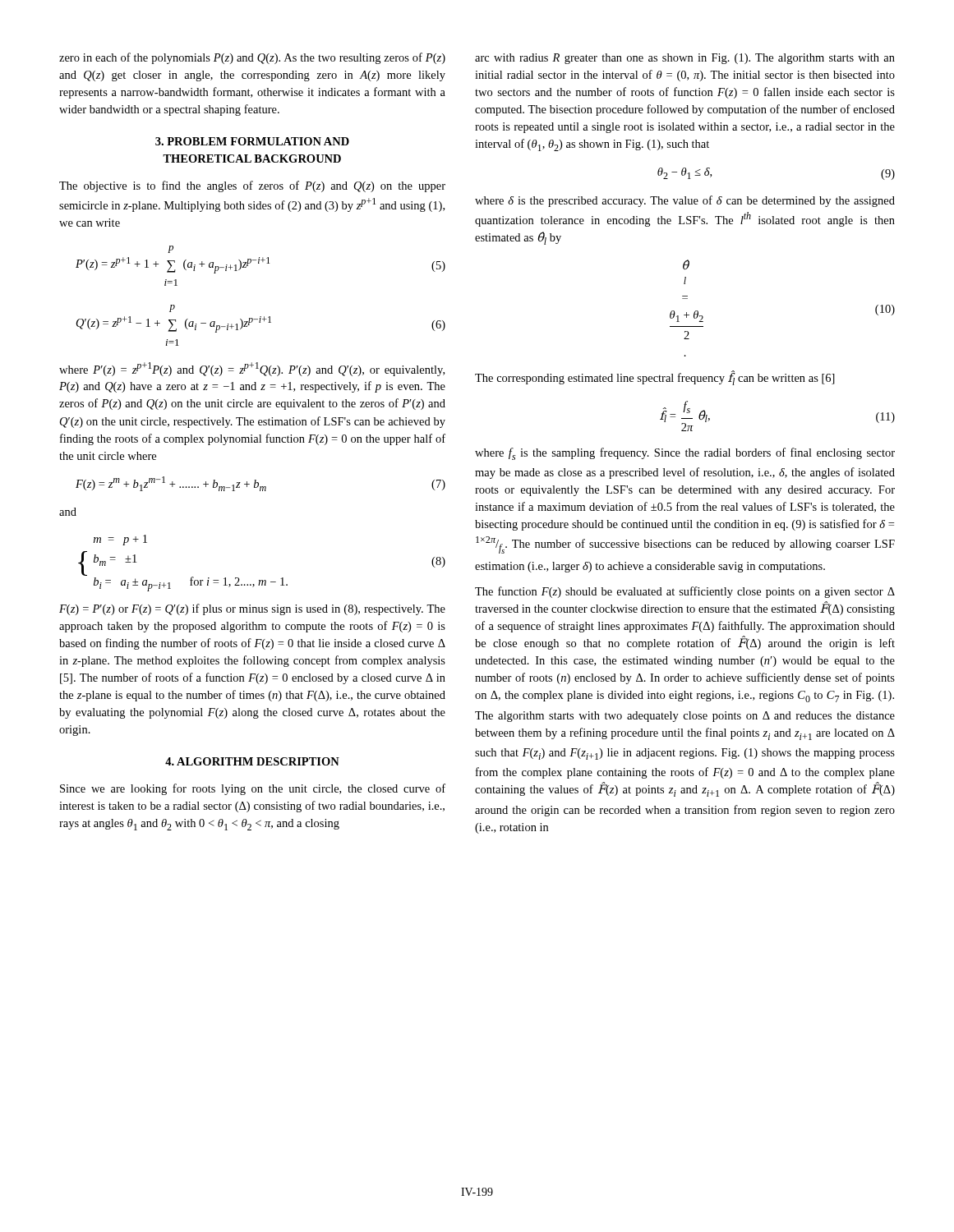
Task: Select the formula with the text "Q′(z) = zp+1 − 1 + p ∑"
Action: [252, 325]
